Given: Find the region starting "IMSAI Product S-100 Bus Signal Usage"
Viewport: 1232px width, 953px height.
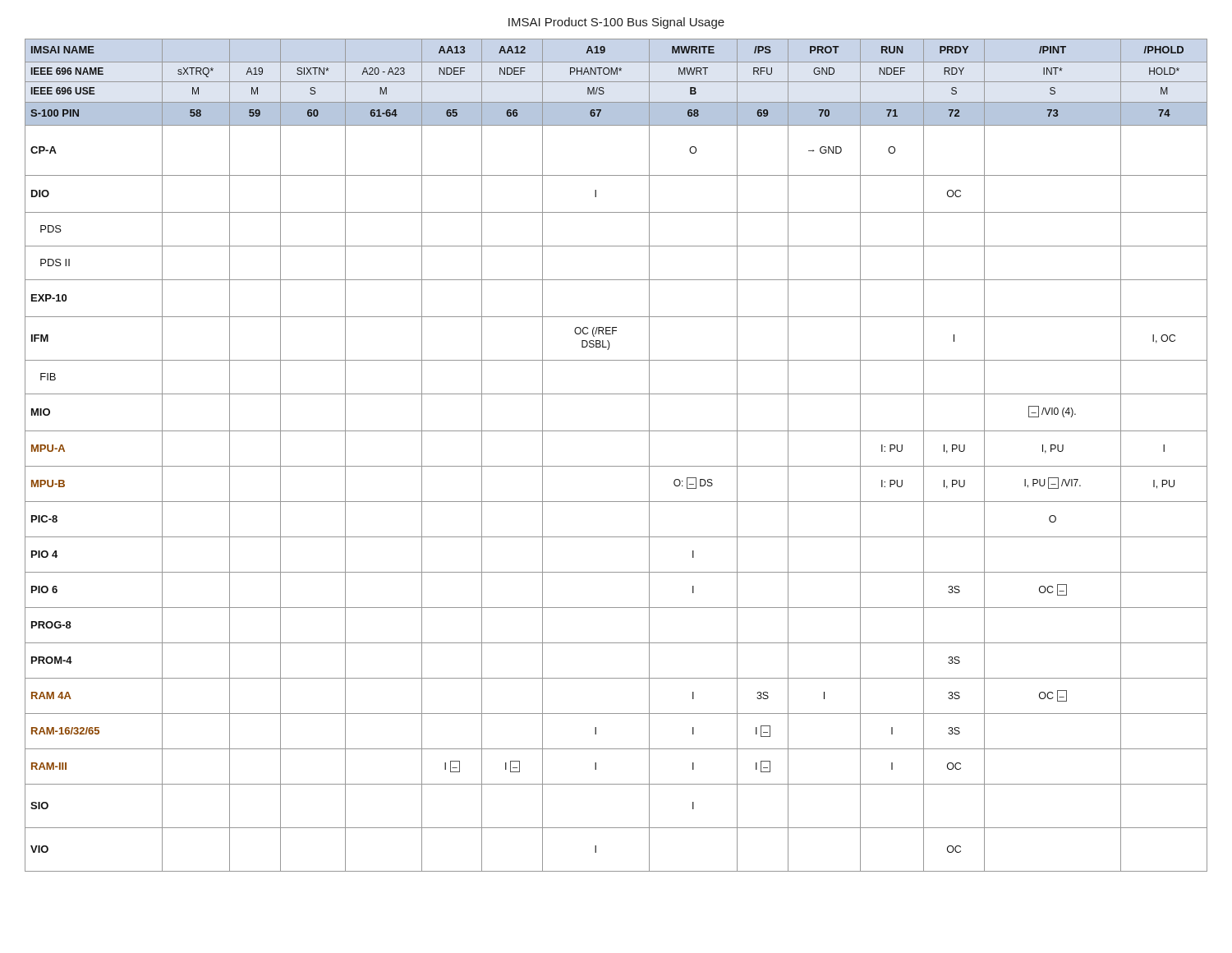Looking at the screenshot, I should coord(616,22).
